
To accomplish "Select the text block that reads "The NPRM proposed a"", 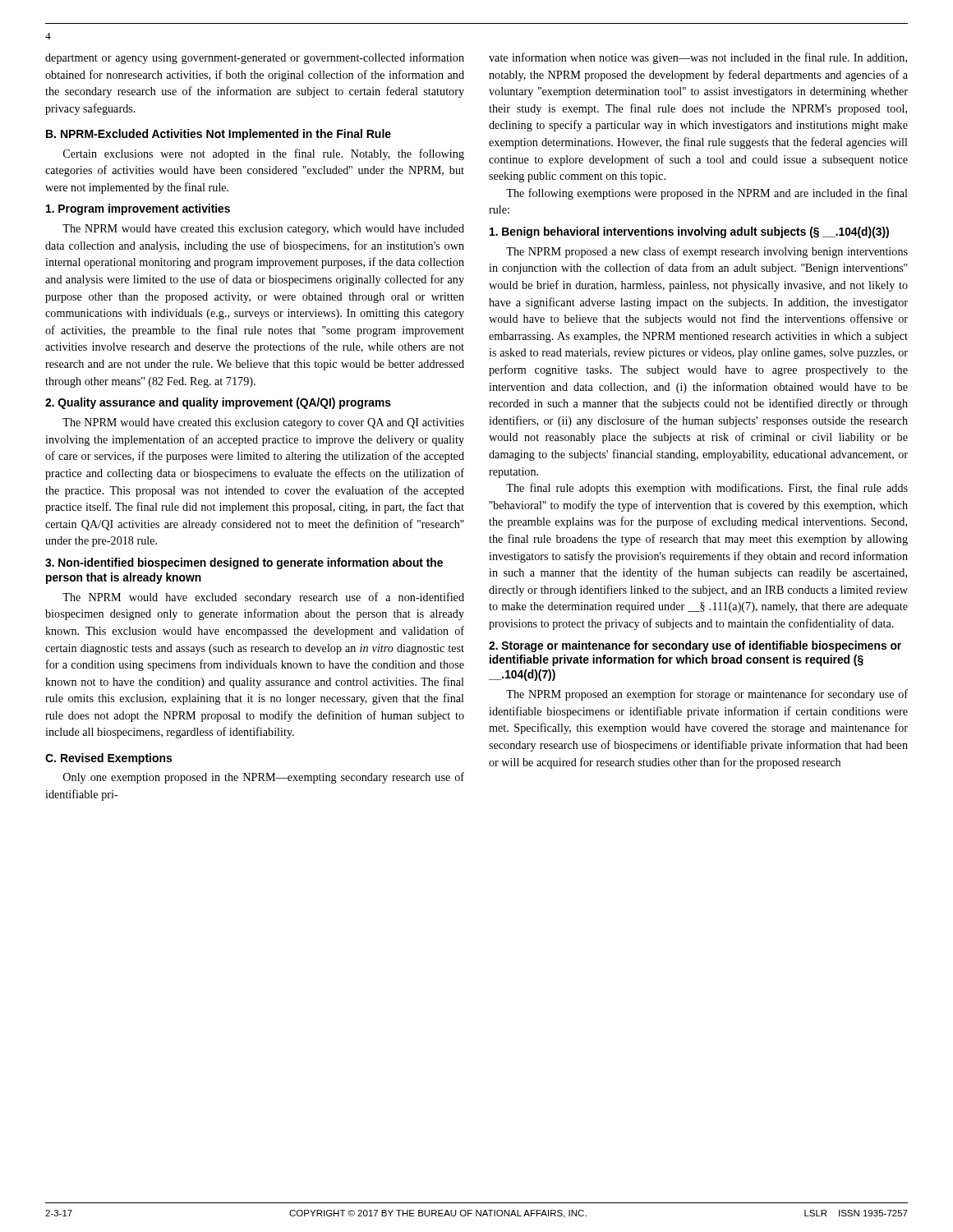I will (698, 437).
